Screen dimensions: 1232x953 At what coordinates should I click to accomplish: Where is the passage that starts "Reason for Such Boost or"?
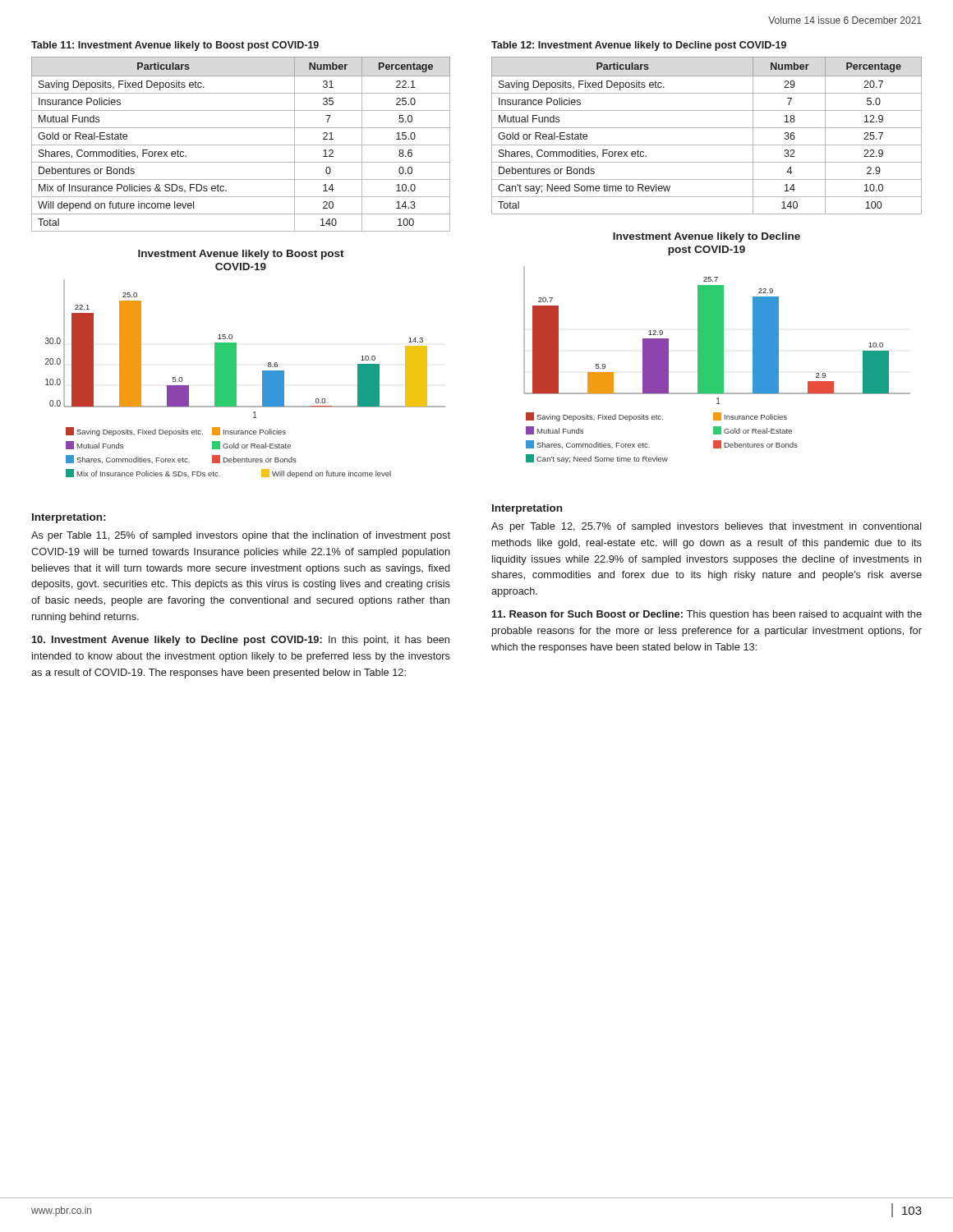point(707,630)
